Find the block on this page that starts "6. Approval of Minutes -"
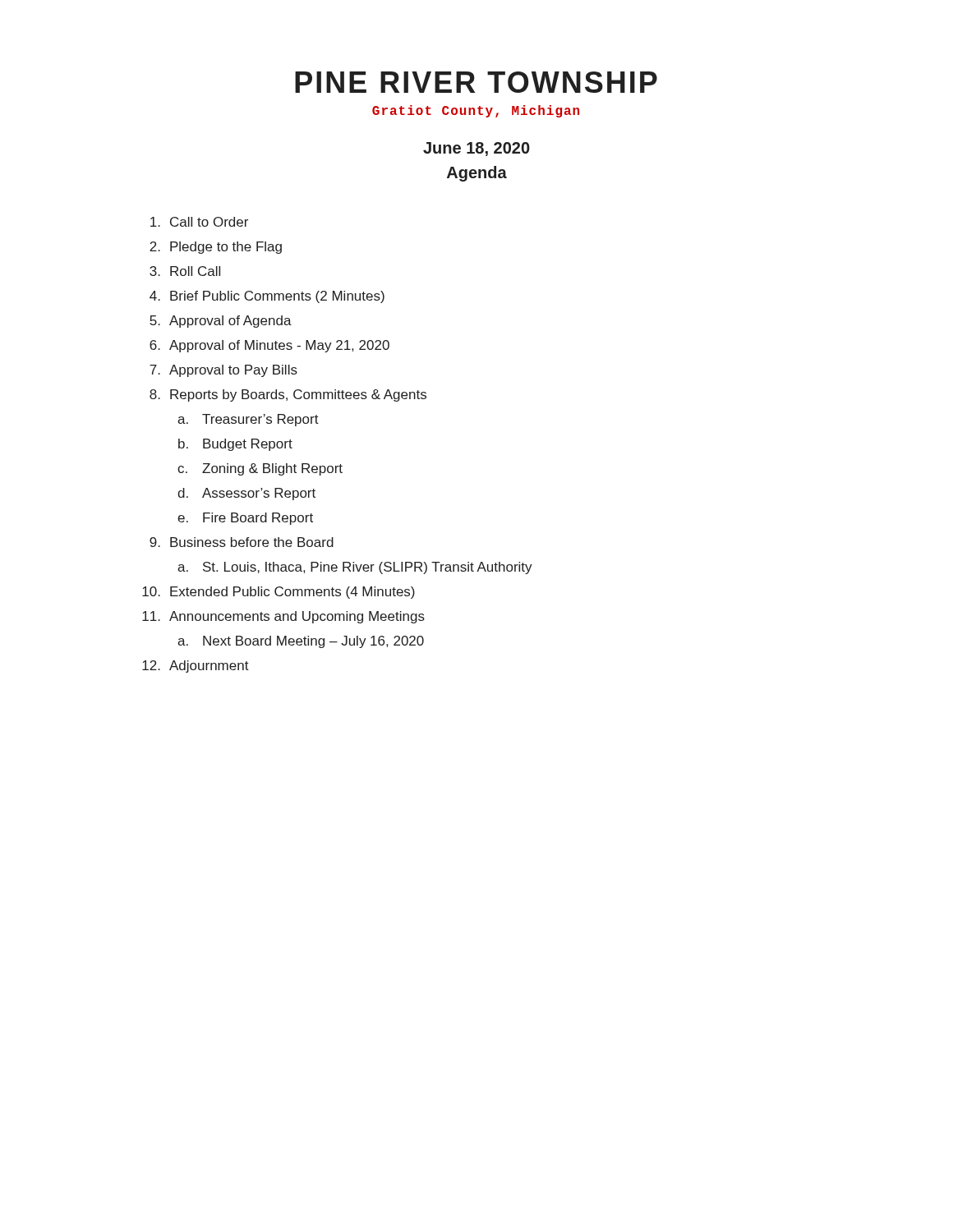953x1232 pixels. pos(269,346)
